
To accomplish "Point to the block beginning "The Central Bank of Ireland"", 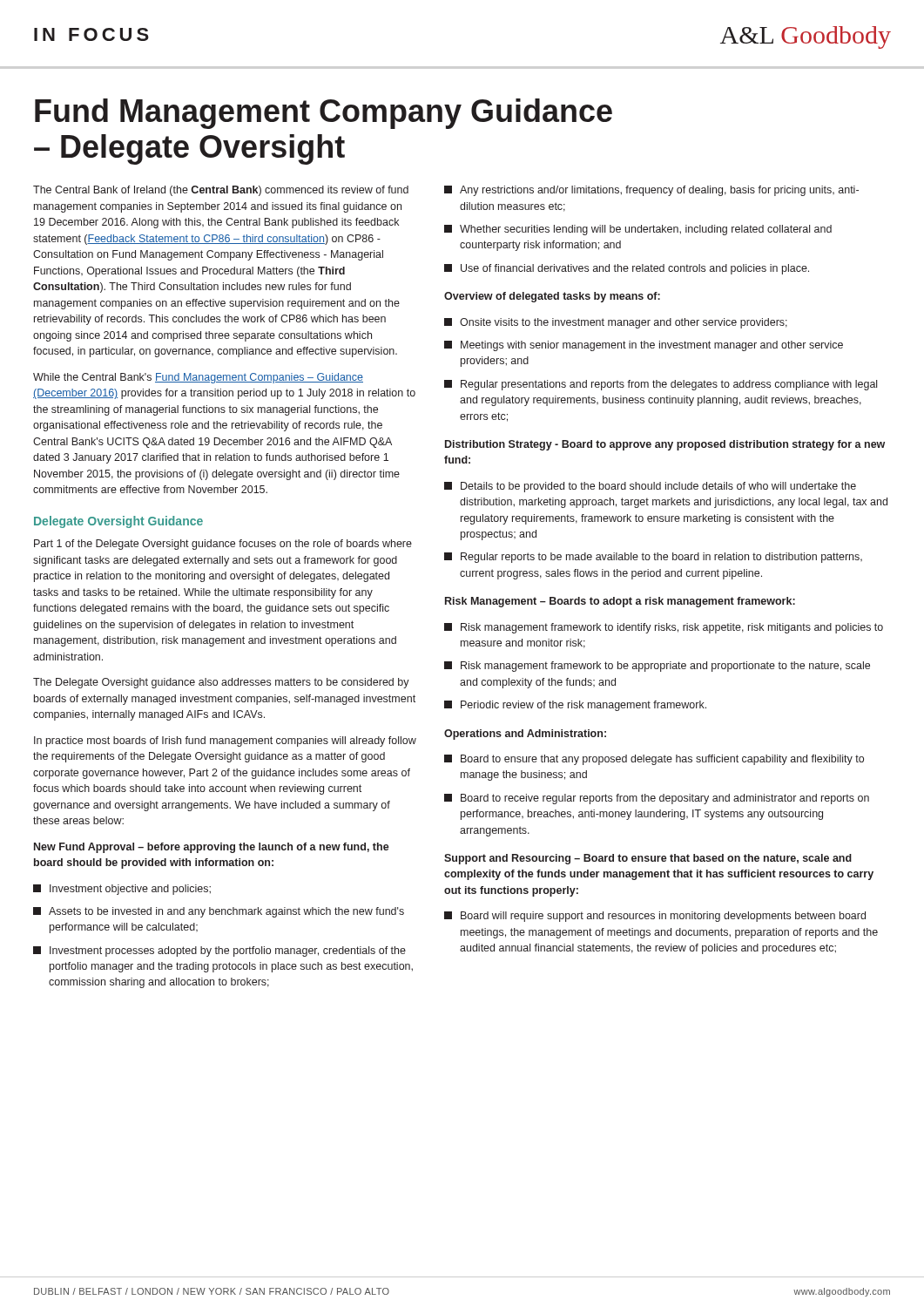I will [221, 271].
